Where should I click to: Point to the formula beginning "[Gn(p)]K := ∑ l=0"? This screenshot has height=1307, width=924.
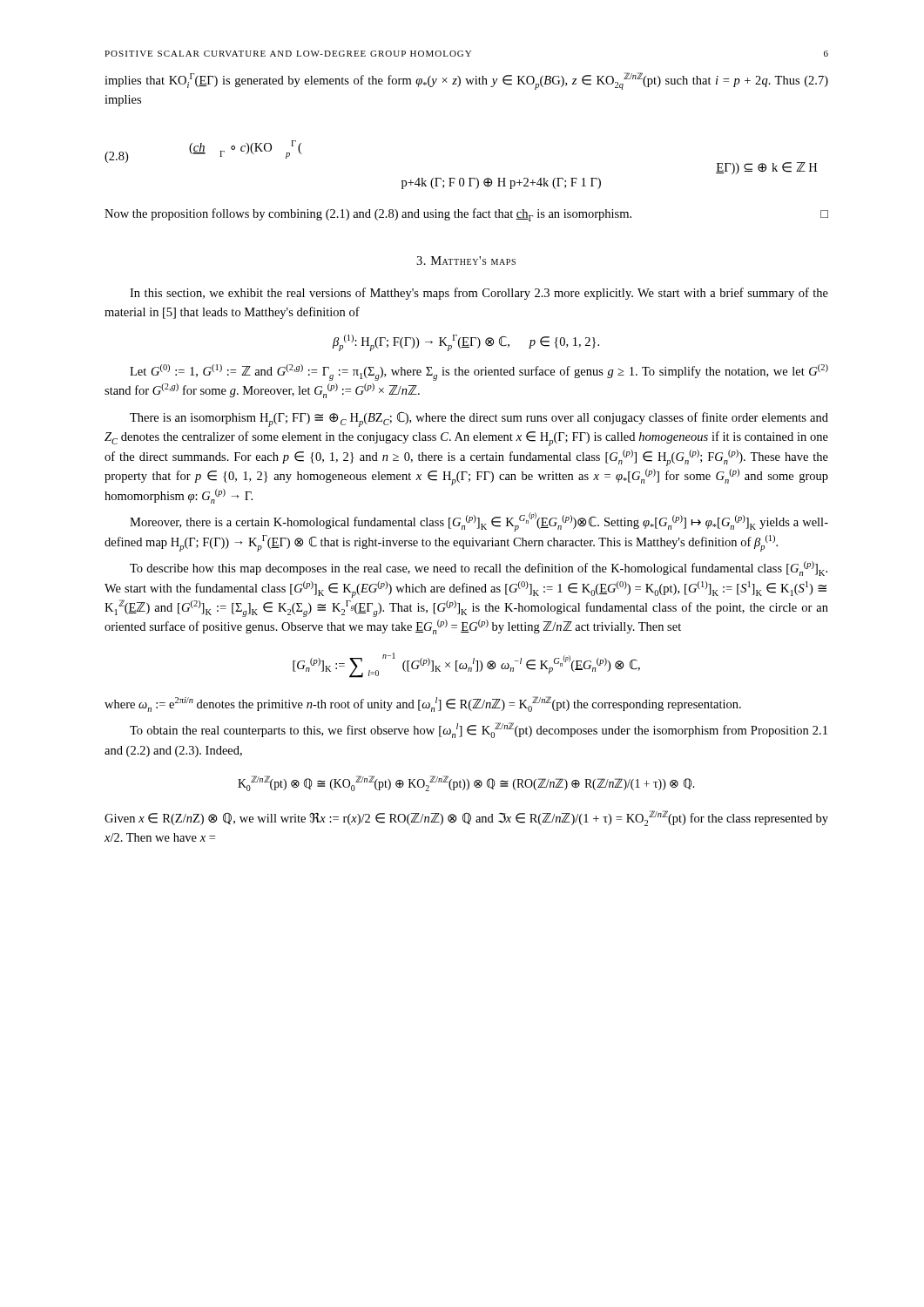[466, 666]
